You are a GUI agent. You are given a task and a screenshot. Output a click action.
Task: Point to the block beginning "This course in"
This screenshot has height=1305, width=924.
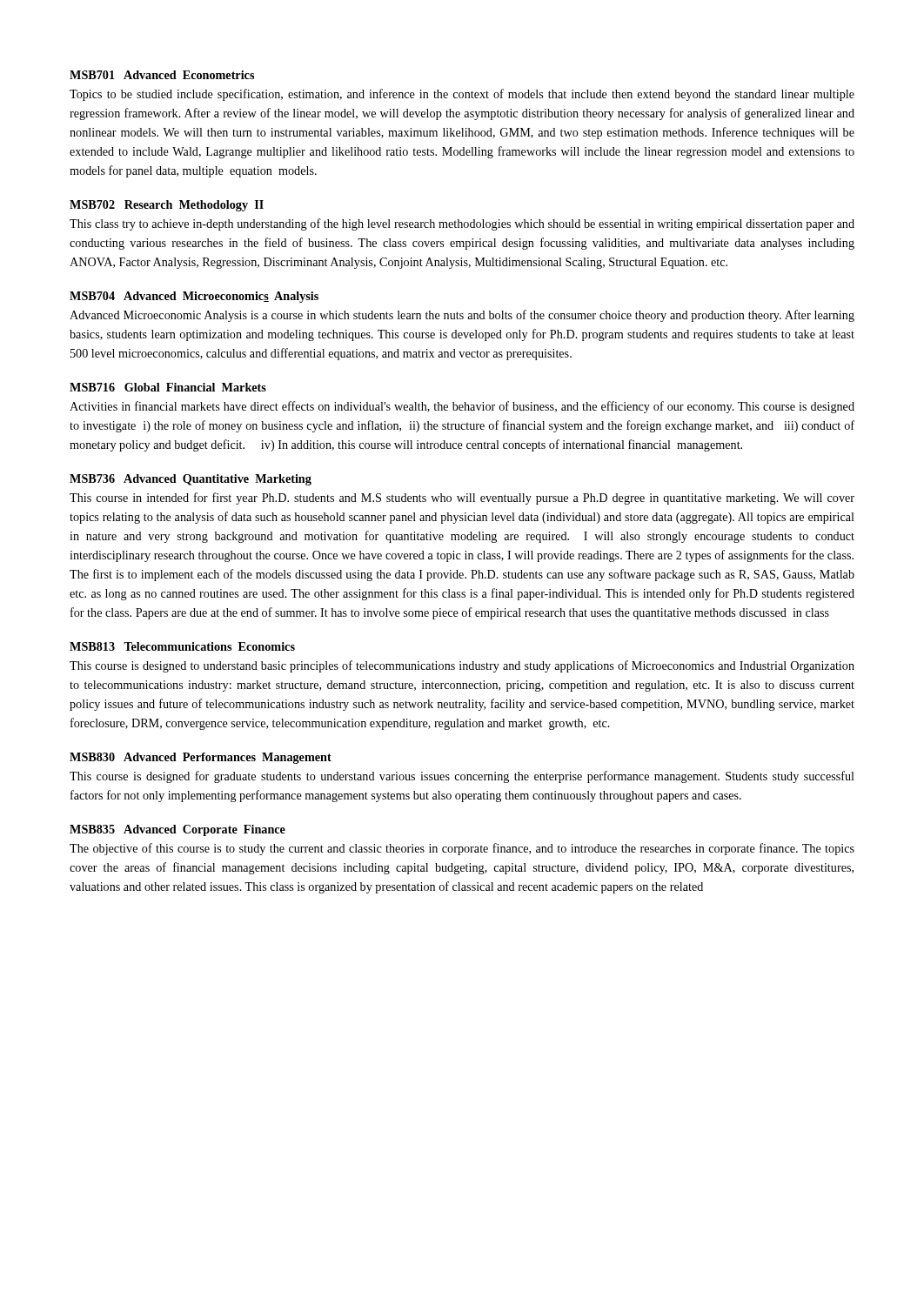462,555
